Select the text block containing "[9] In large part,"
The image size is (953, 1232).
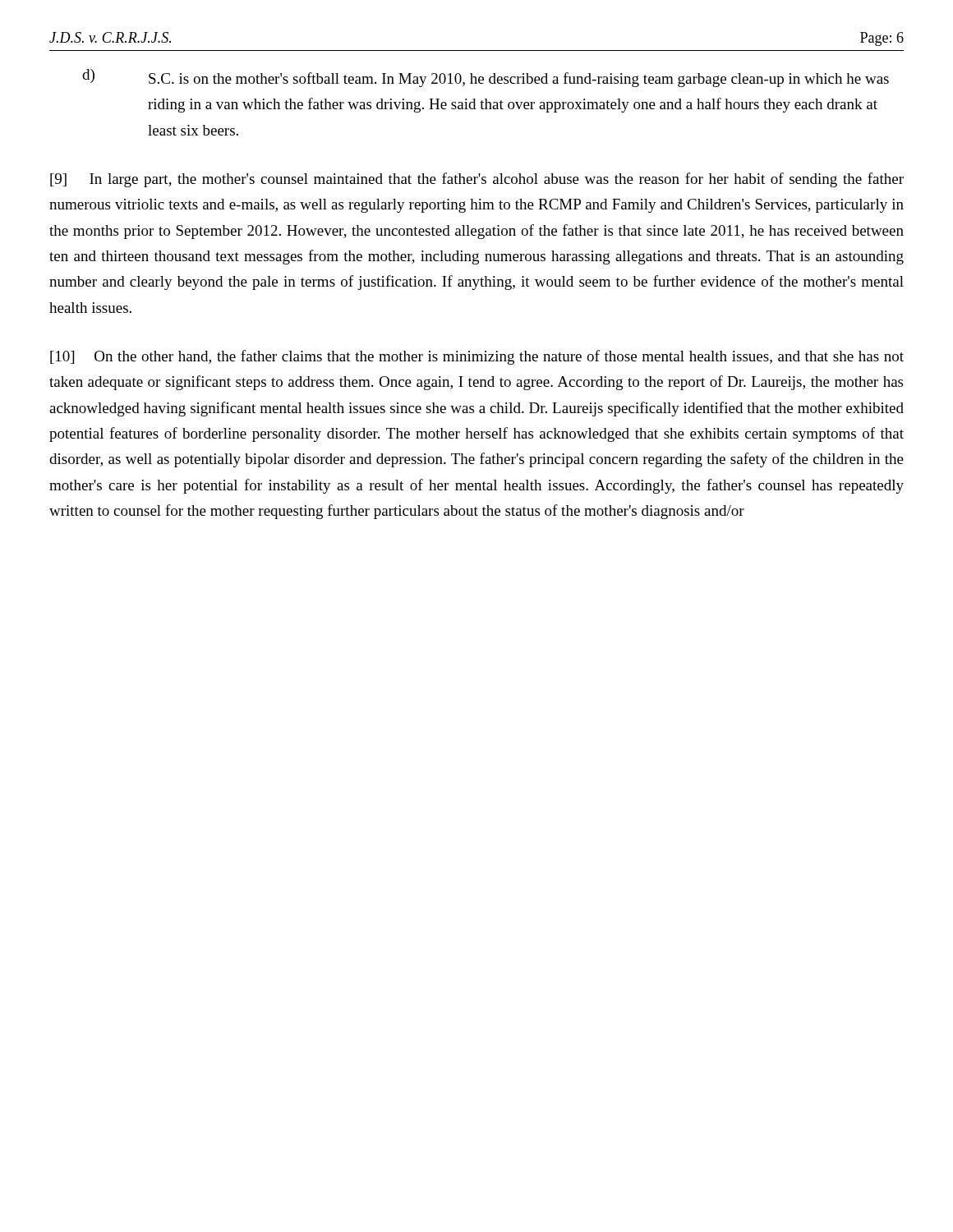click(x=476, y=243)
